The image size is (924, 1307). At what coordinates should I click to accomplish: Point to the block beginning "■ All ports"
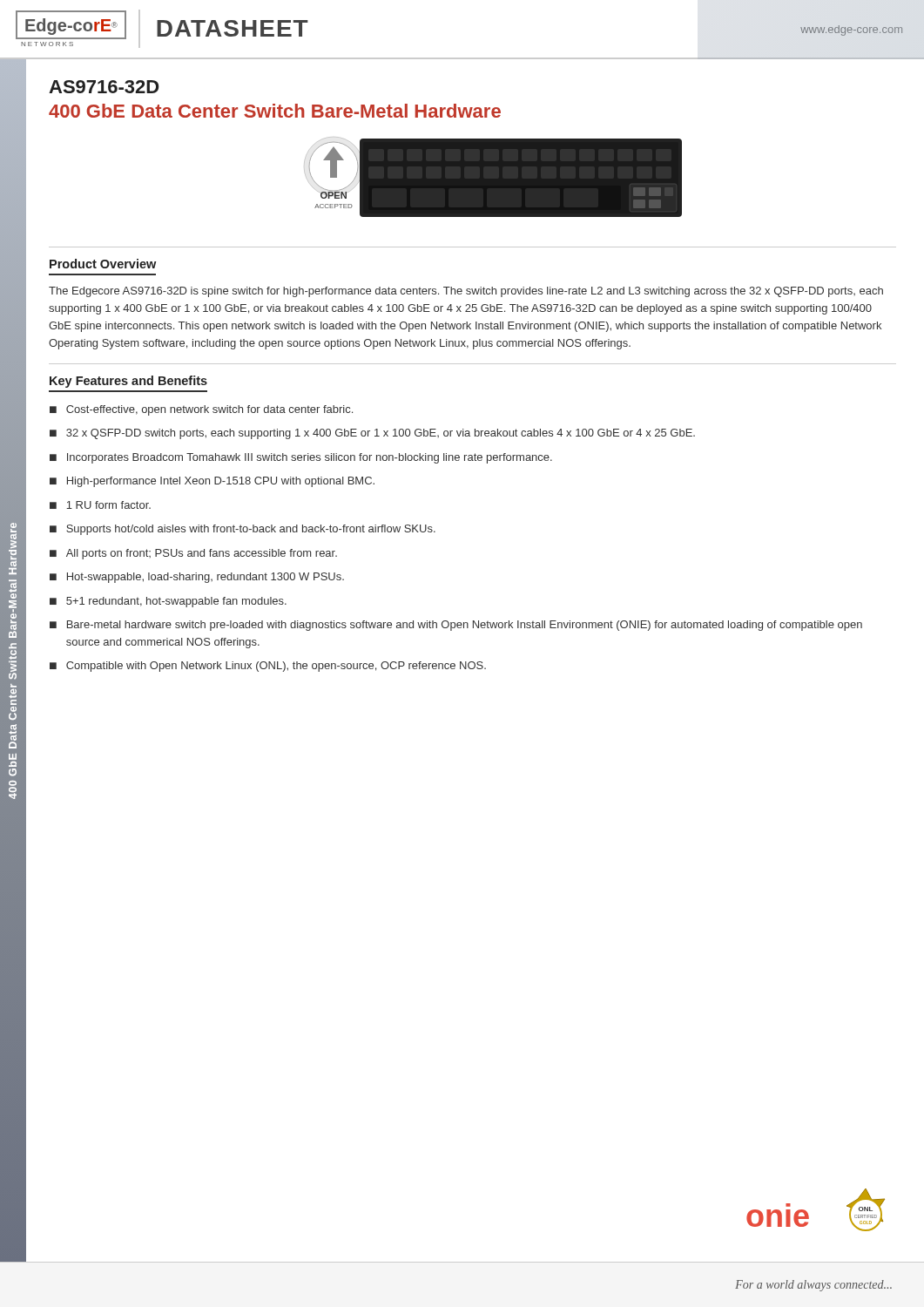[x=193, y=553]
